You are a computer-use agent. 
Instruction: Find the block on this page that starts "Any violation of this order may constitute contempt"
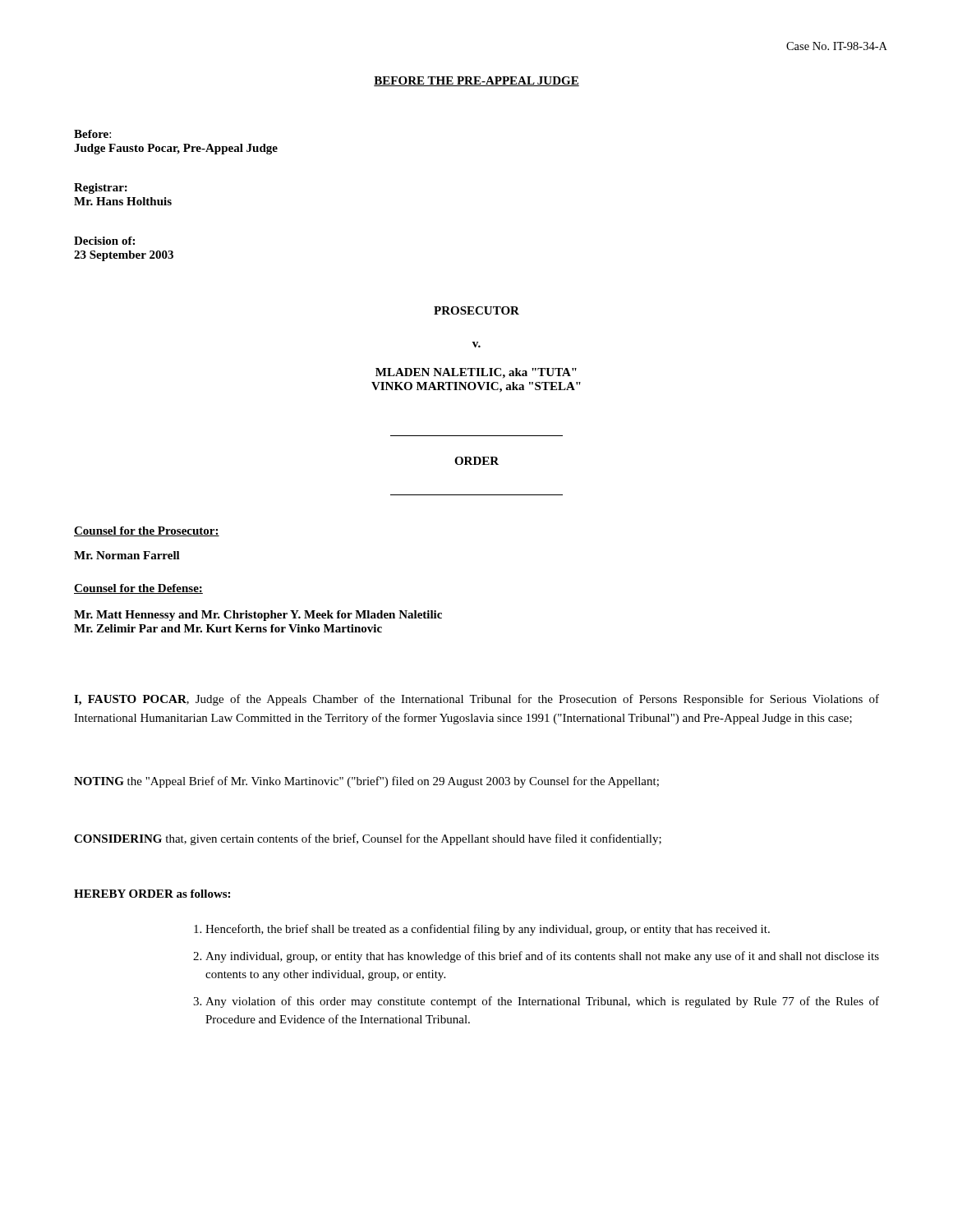pyautogui.click(x=542, y=1010)
